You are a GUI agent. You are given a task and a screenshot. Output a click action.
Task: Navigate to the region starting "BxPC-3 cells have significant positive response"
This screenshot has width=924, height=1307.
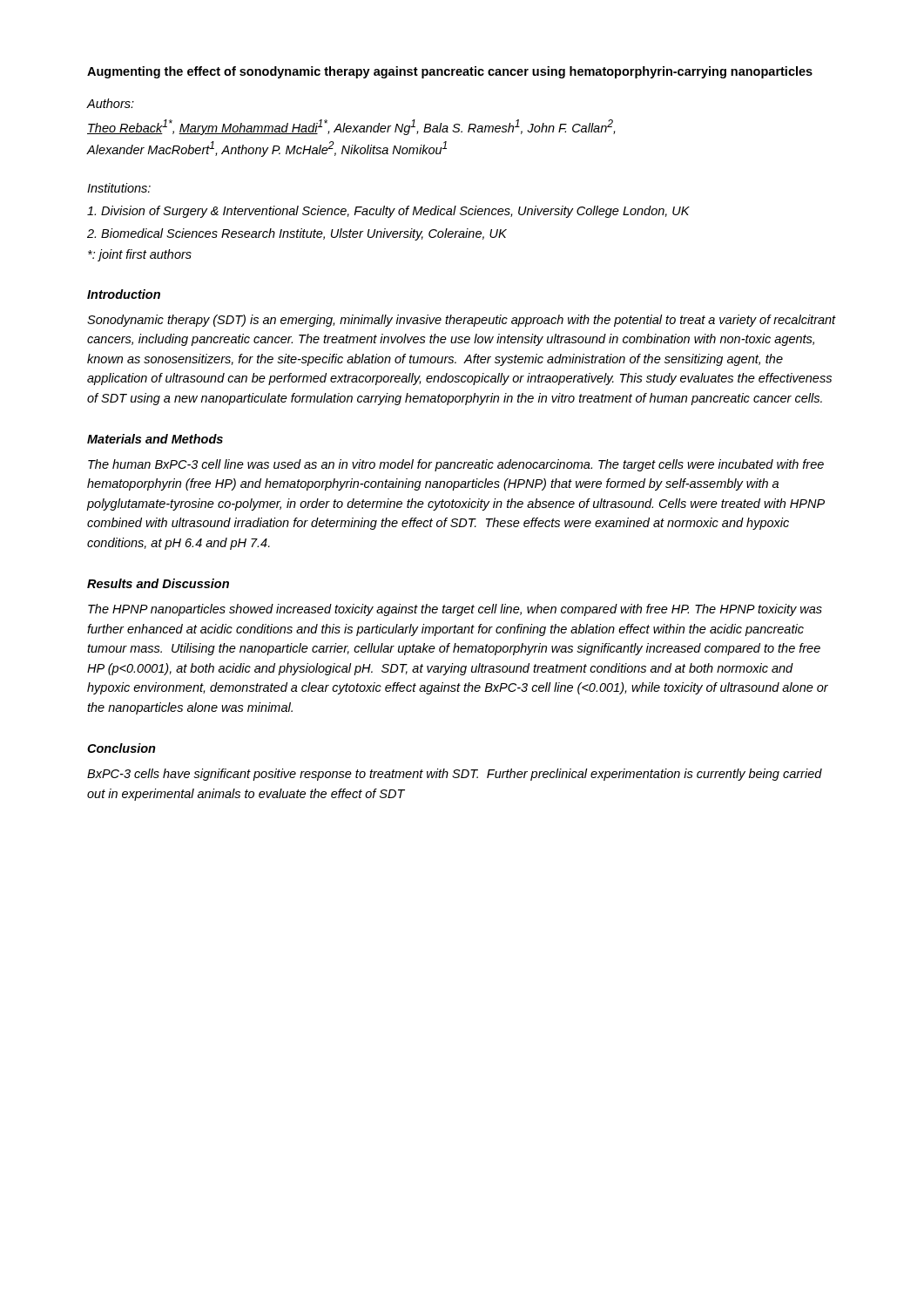454,784
